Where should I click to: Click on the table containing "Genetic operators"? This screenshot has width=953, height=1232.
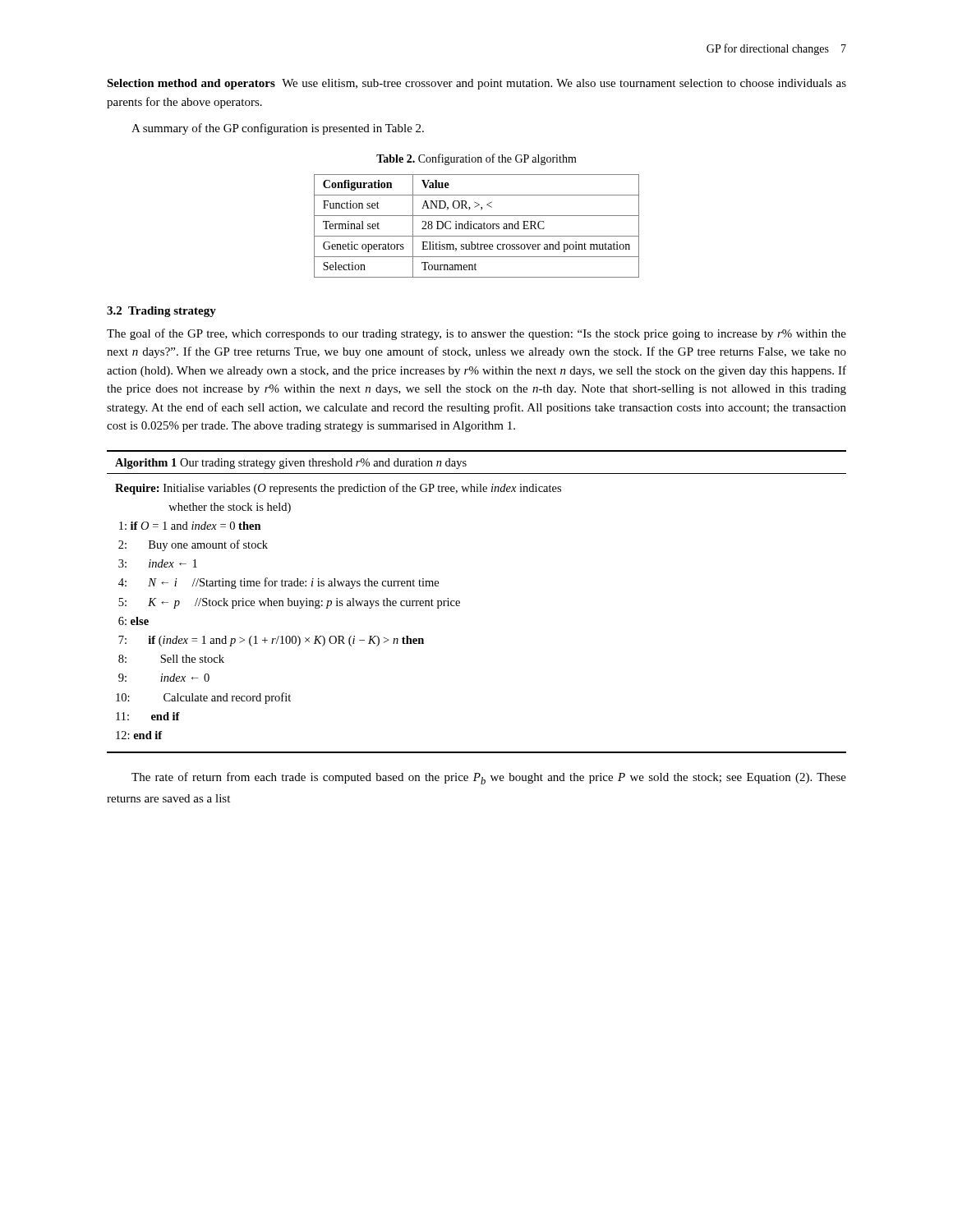click(x=476, y=225)
